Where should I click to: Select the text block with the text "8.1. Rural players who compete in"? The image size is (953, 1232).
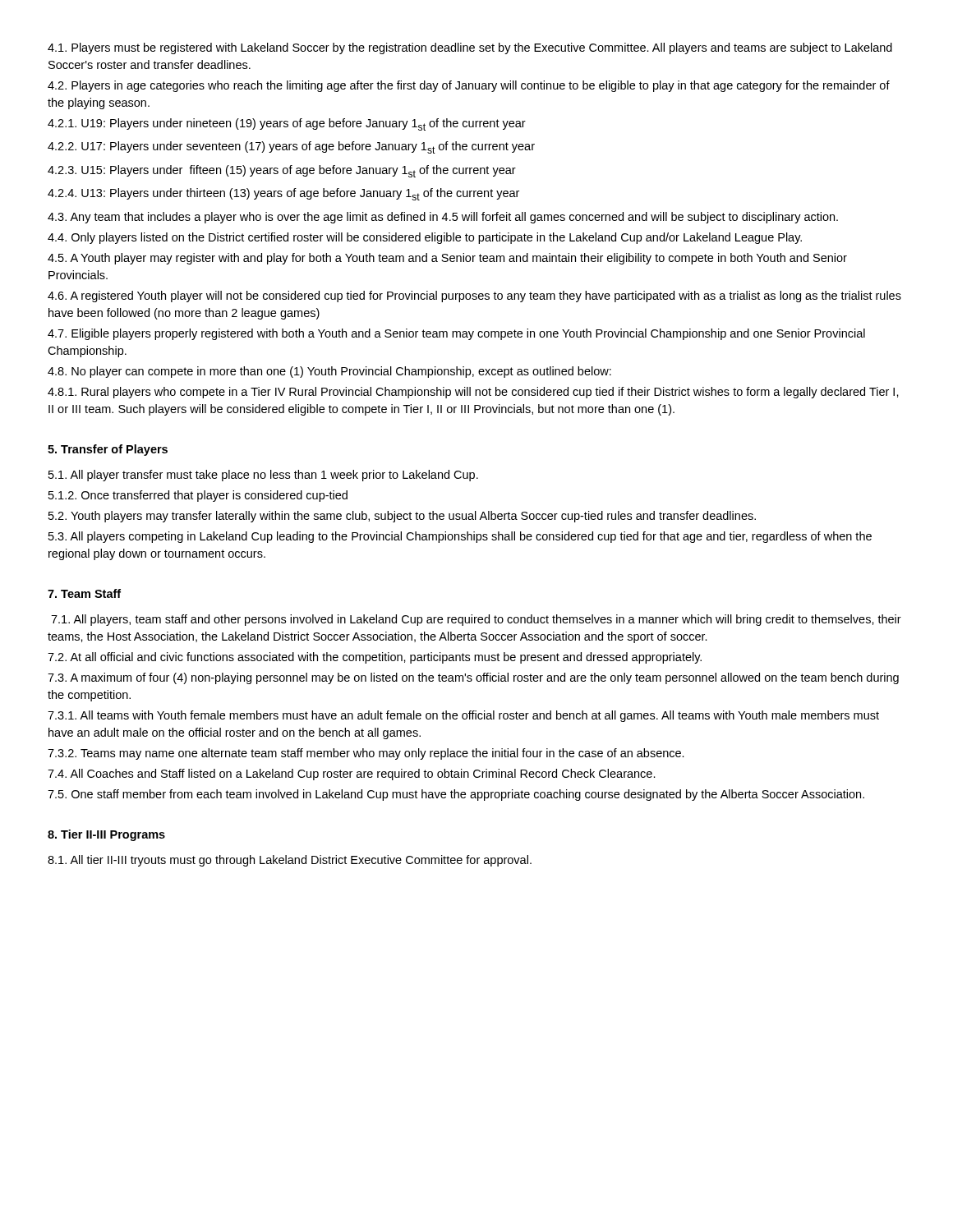point(473,400)
